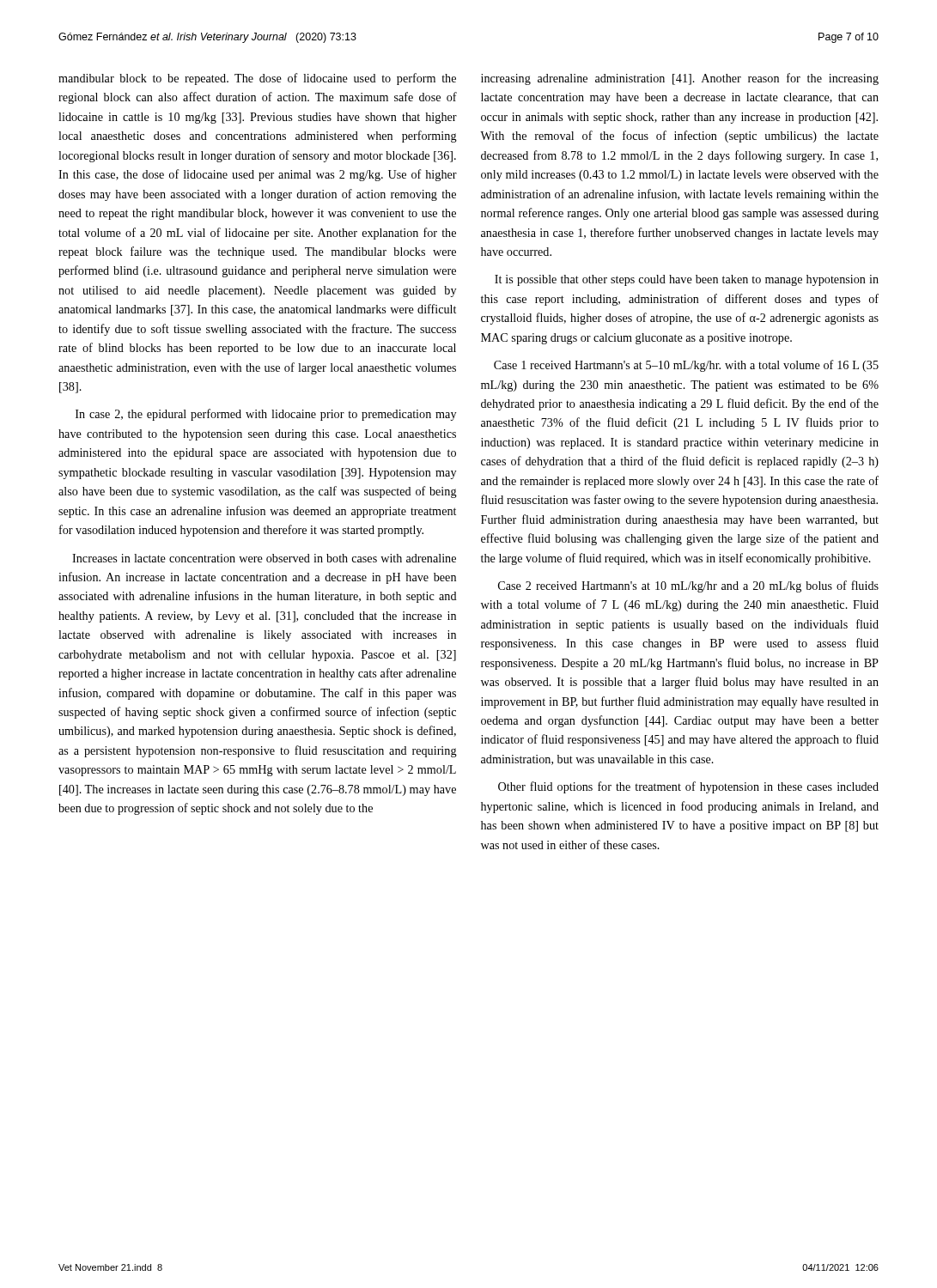Locate the block of text that opens with "Case 2 received Hartmann's"
This screenshot has height=1288, width=937.
(x=680, y=672)
